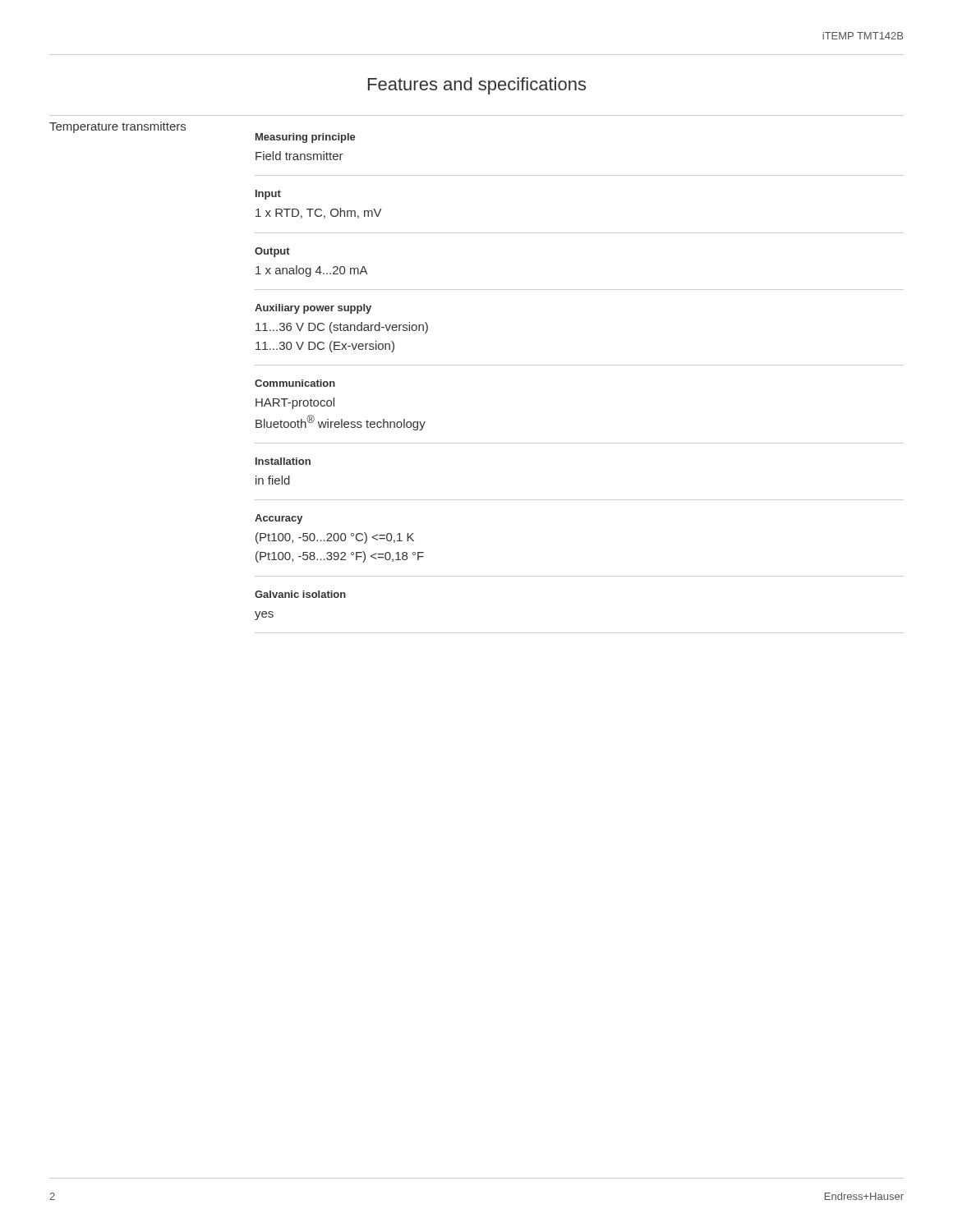Navigate to the passage starting "Output 1 x analog 4...20"
This screenshot has height=1232, width=953.
point(272,252)
